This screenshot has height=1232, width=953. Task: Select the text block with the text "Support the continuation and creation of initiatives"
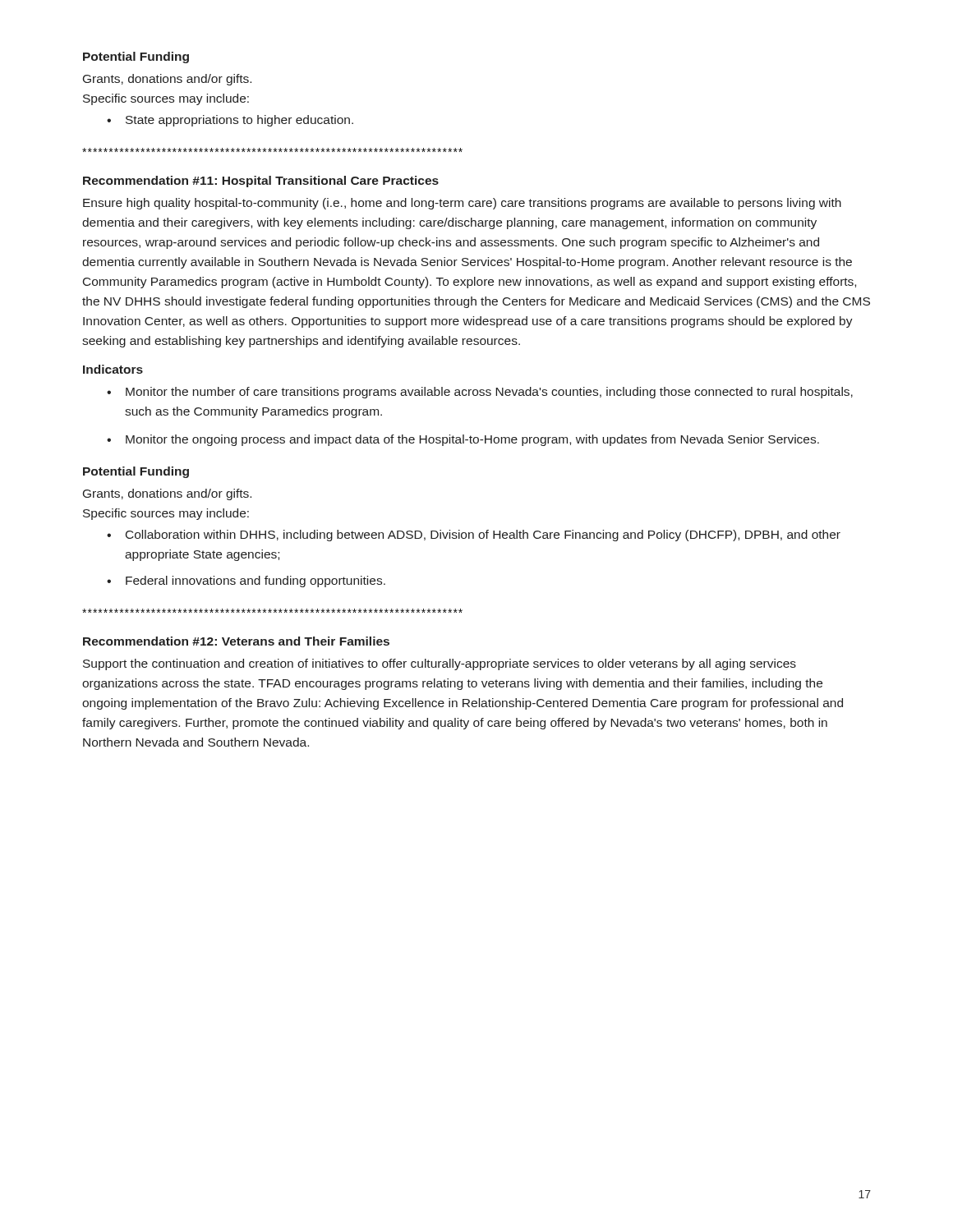click(463, 703)
